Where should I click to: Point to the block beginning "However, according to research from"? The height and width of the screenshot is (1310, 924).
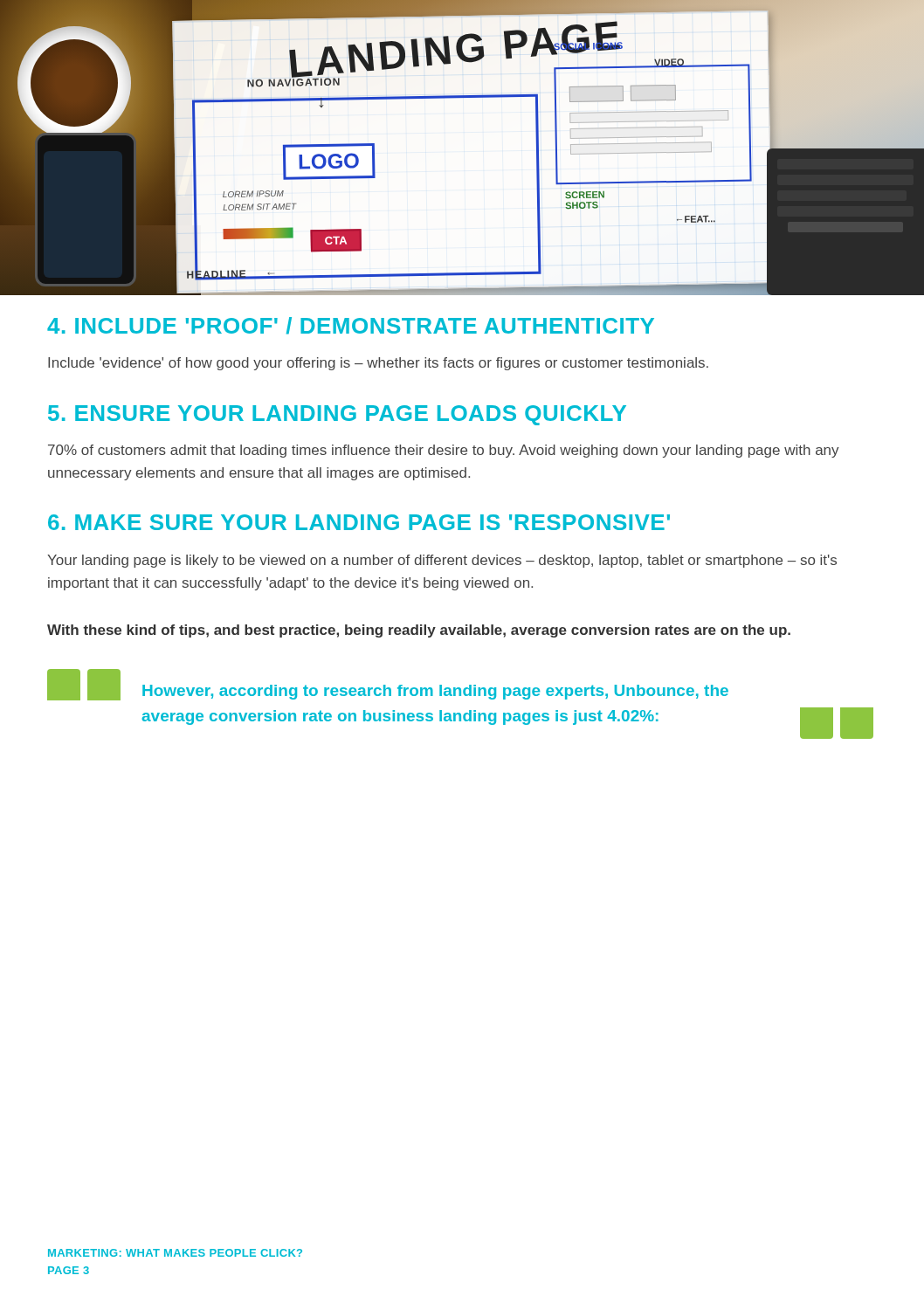[x=462, y=704]
